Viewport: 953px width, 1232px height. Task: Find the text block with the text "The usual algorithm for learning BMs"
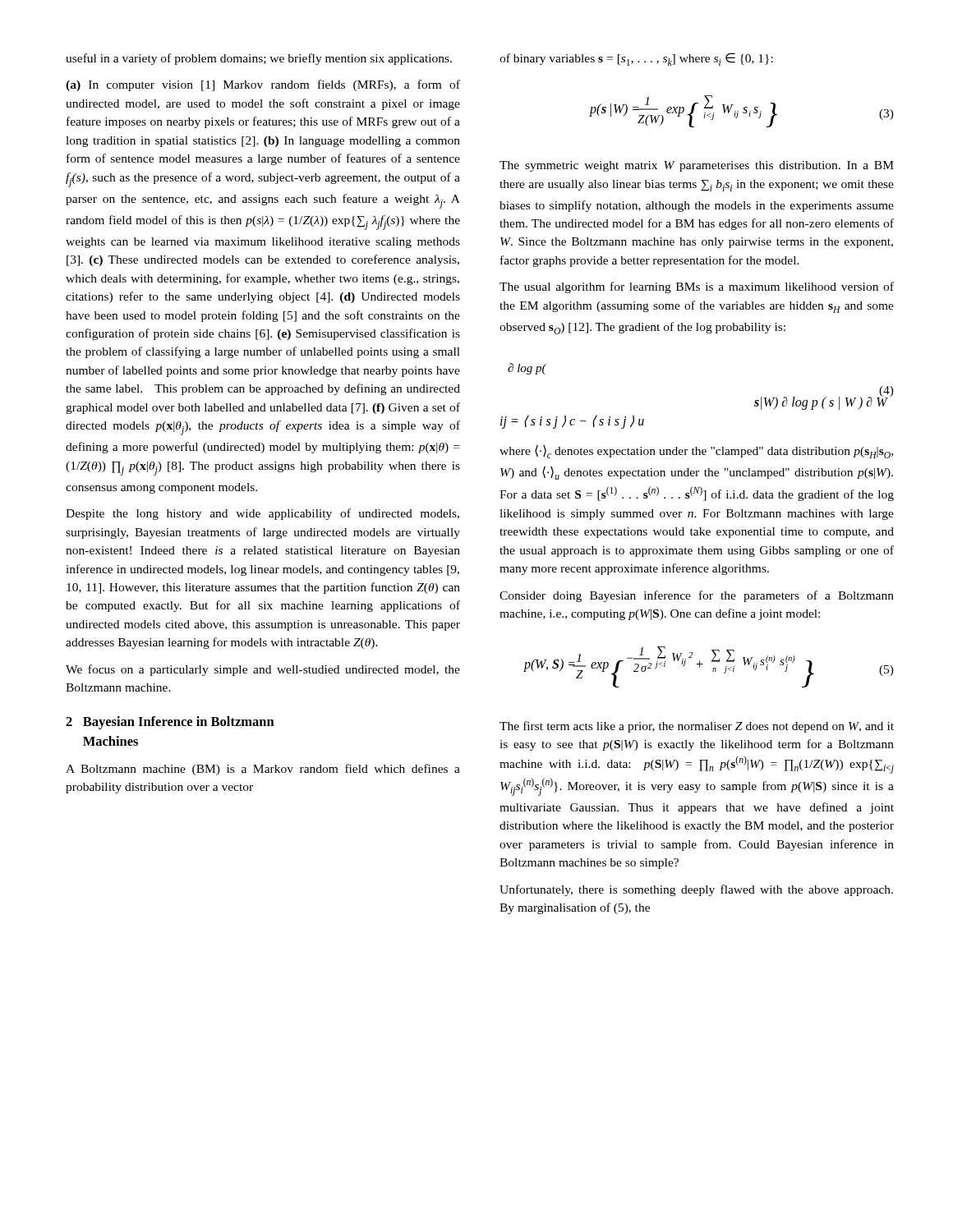click(x=697, y=308)
